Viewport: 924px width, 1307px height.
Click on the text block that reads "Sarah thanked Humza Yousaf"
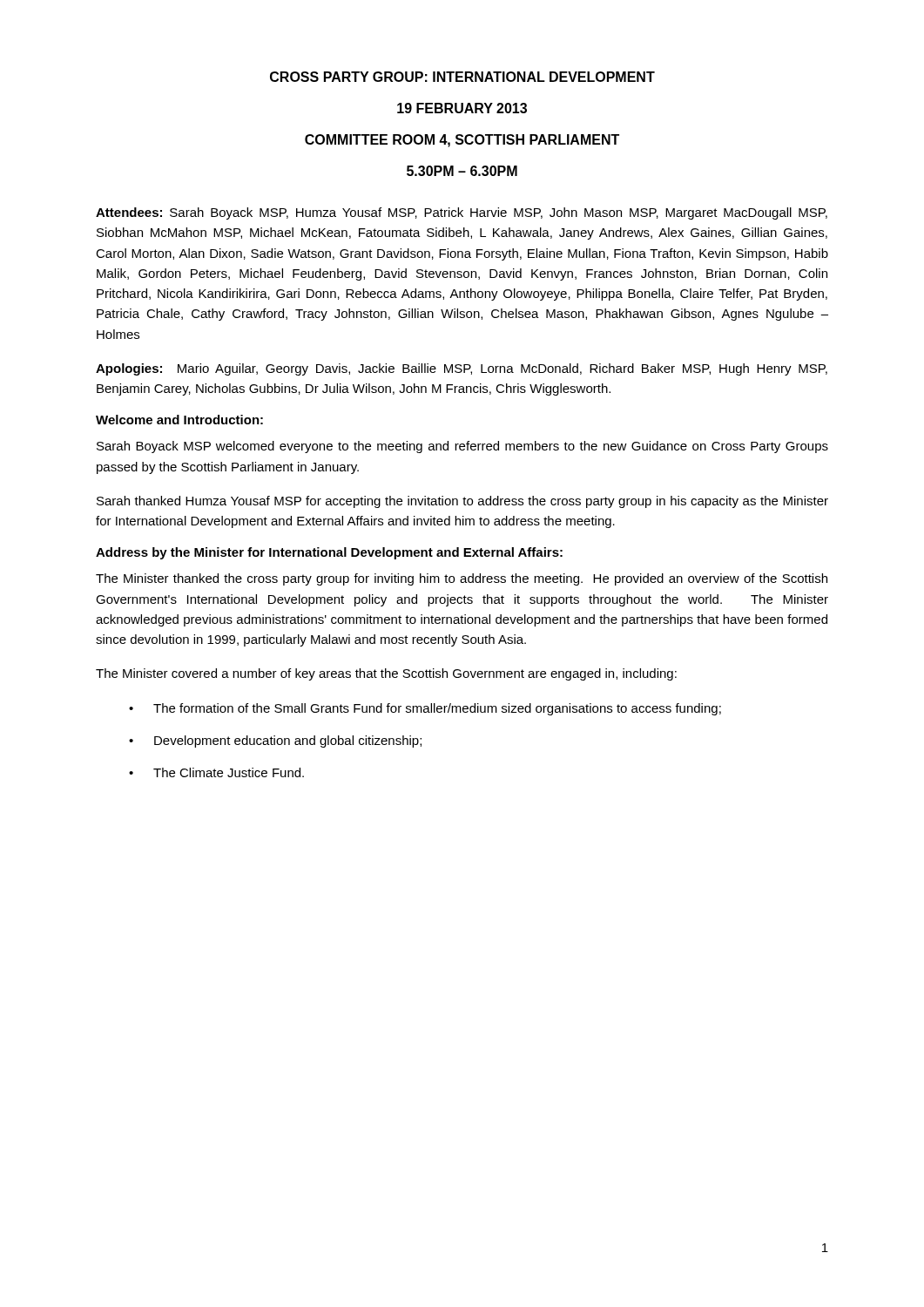point(462,511)
